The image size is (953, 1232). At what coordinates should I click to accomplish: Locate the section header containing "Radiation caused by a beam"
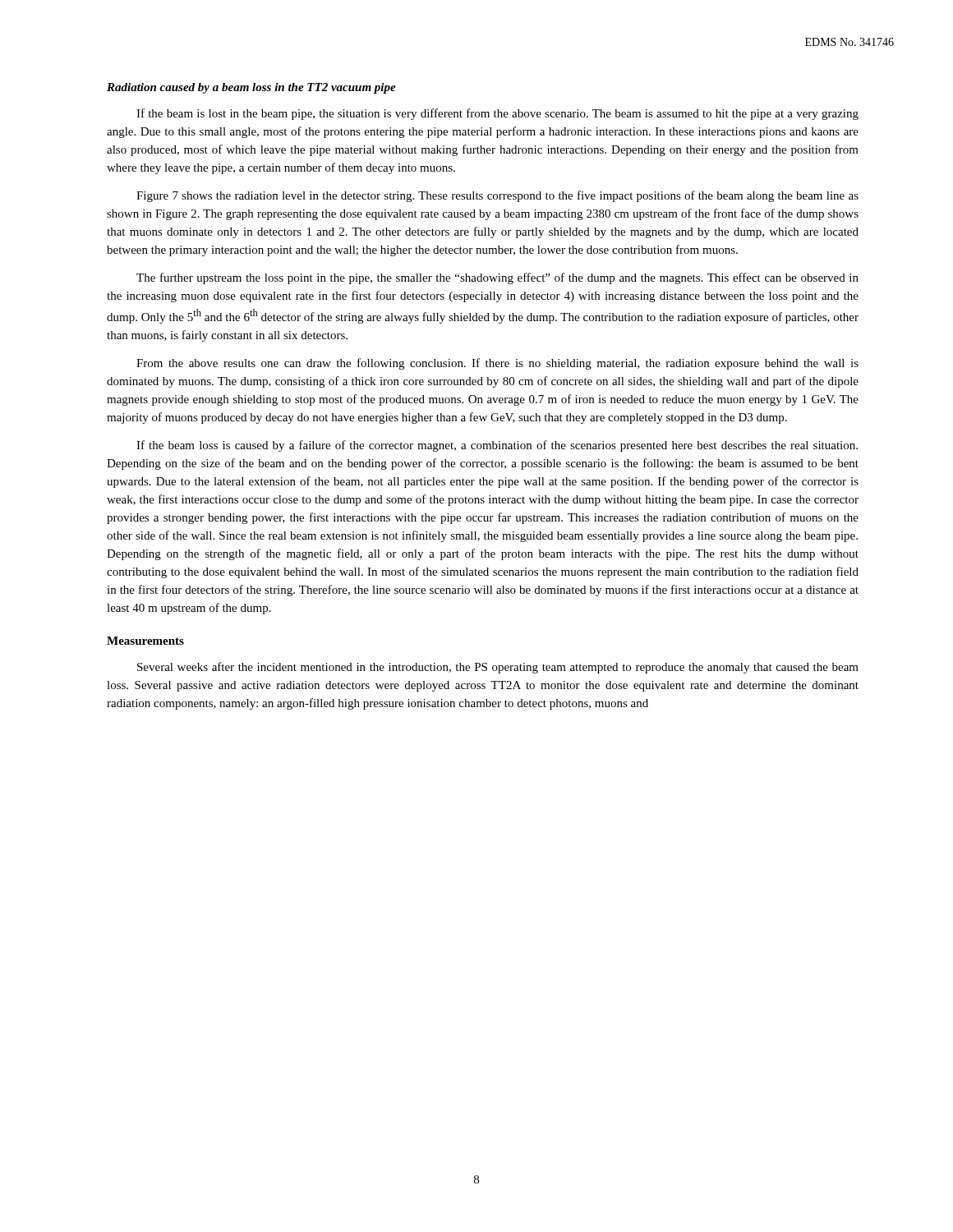pyautogui.click(x=251, y=87)
